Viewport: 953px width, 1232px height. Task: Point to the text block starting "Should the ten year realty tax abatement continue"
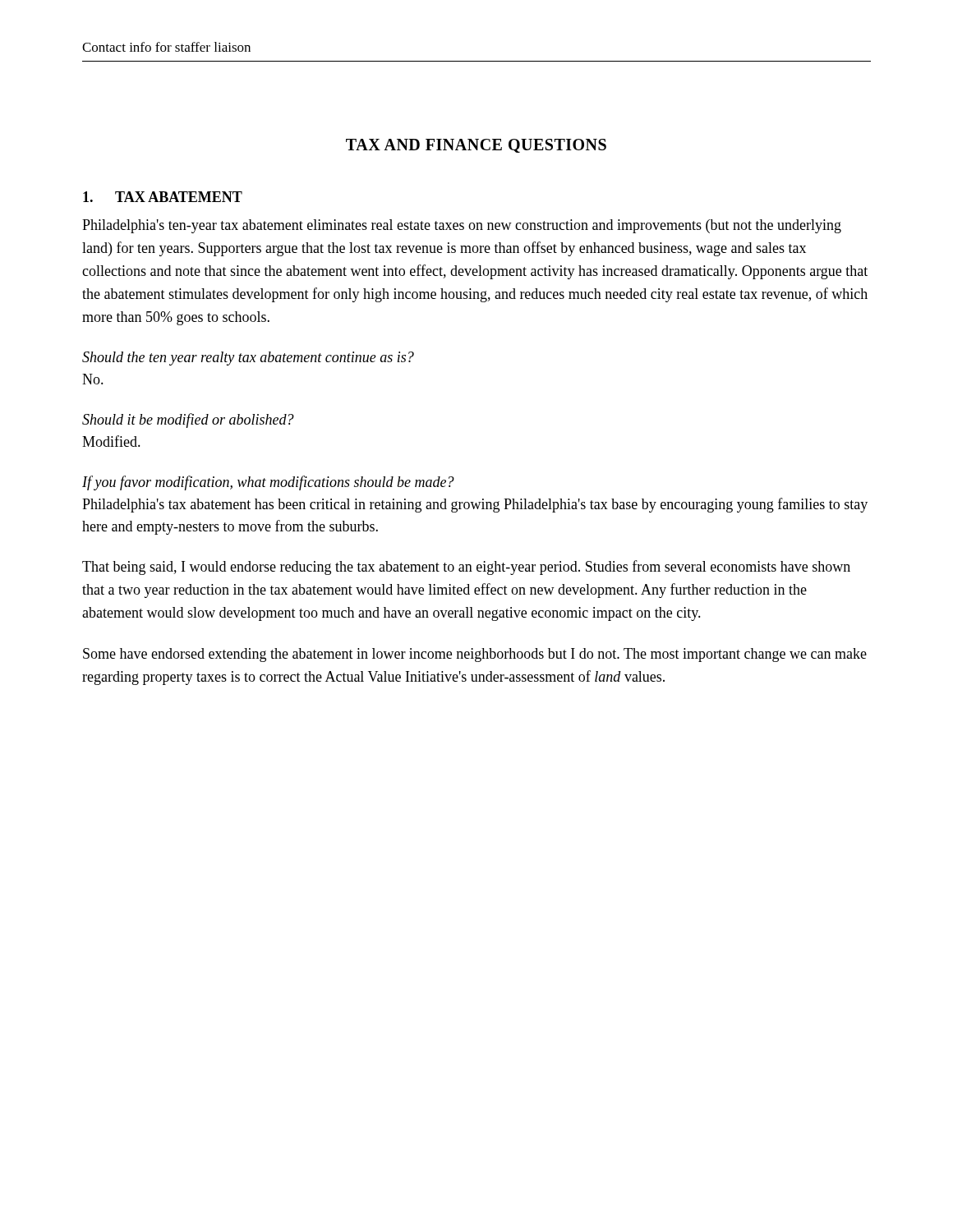(248, 359)
